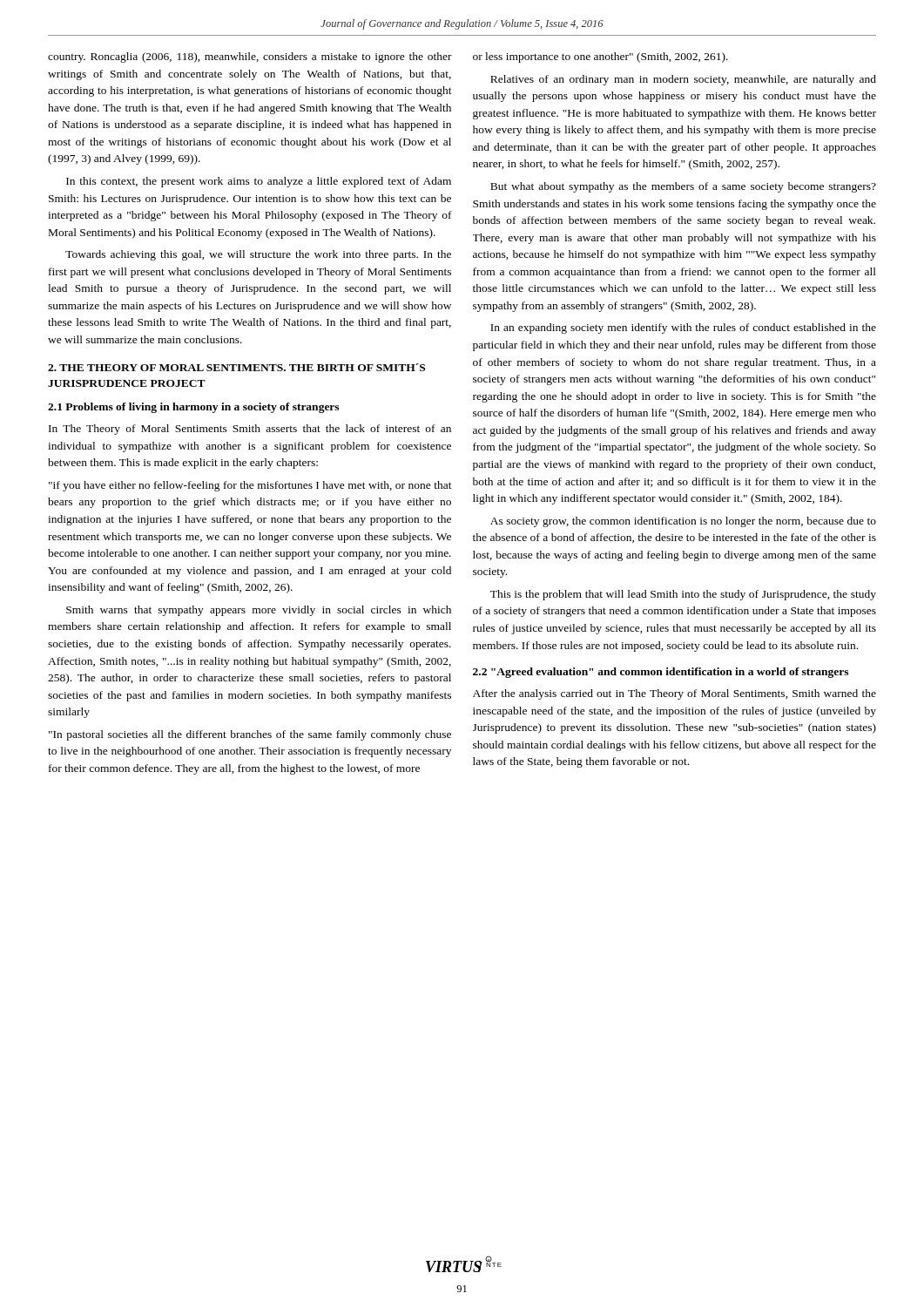The height and width of the screenshot is (1307, 924).
Task: Where is the passage that starts "This is the problem"?
Action: click(674, 620)
